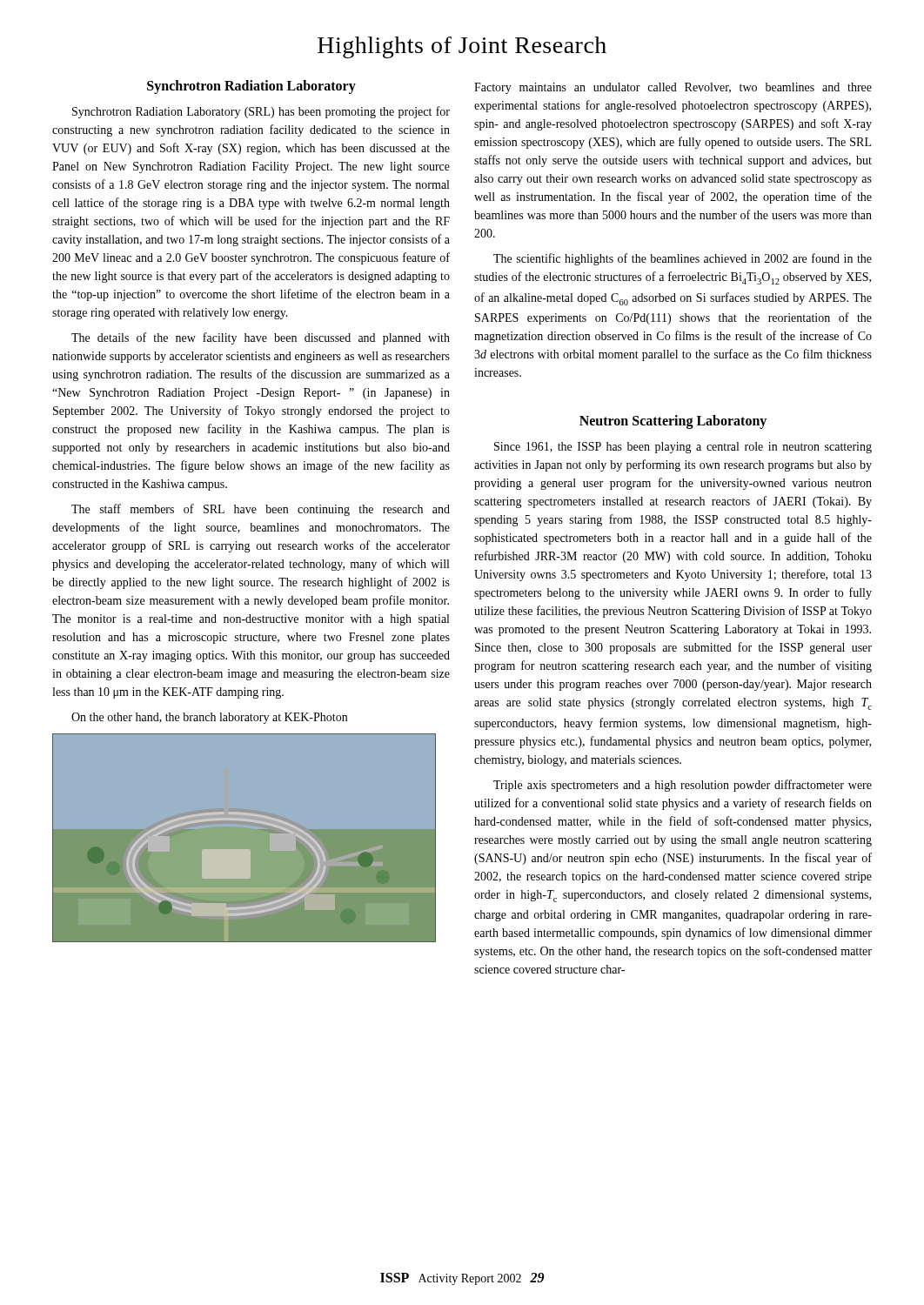Point to the block beginning "The details of"
Viewport: 924px width, 1305px height.
click(251, 411)
